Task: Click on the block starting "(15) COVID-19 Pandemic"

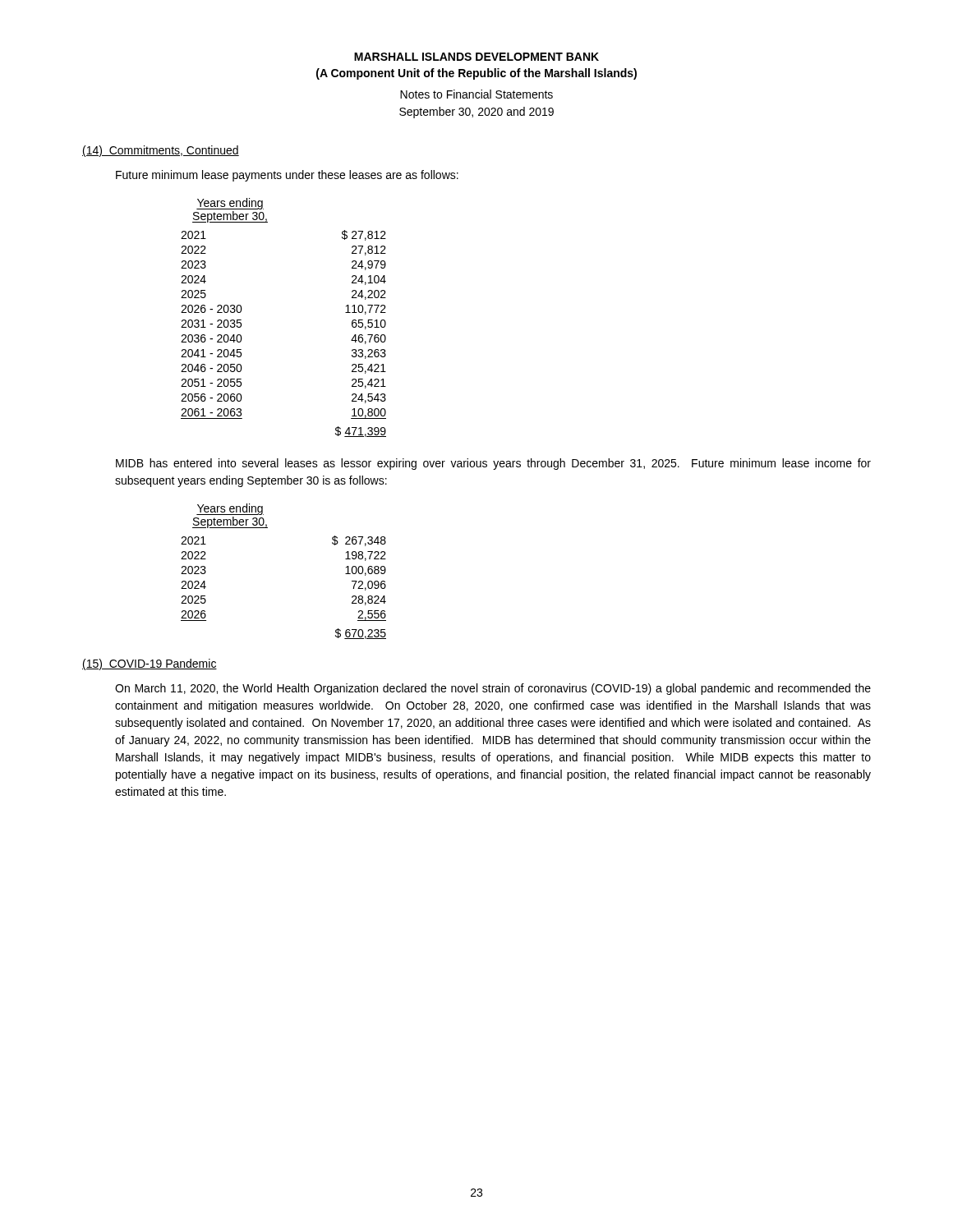Action: 149,664
